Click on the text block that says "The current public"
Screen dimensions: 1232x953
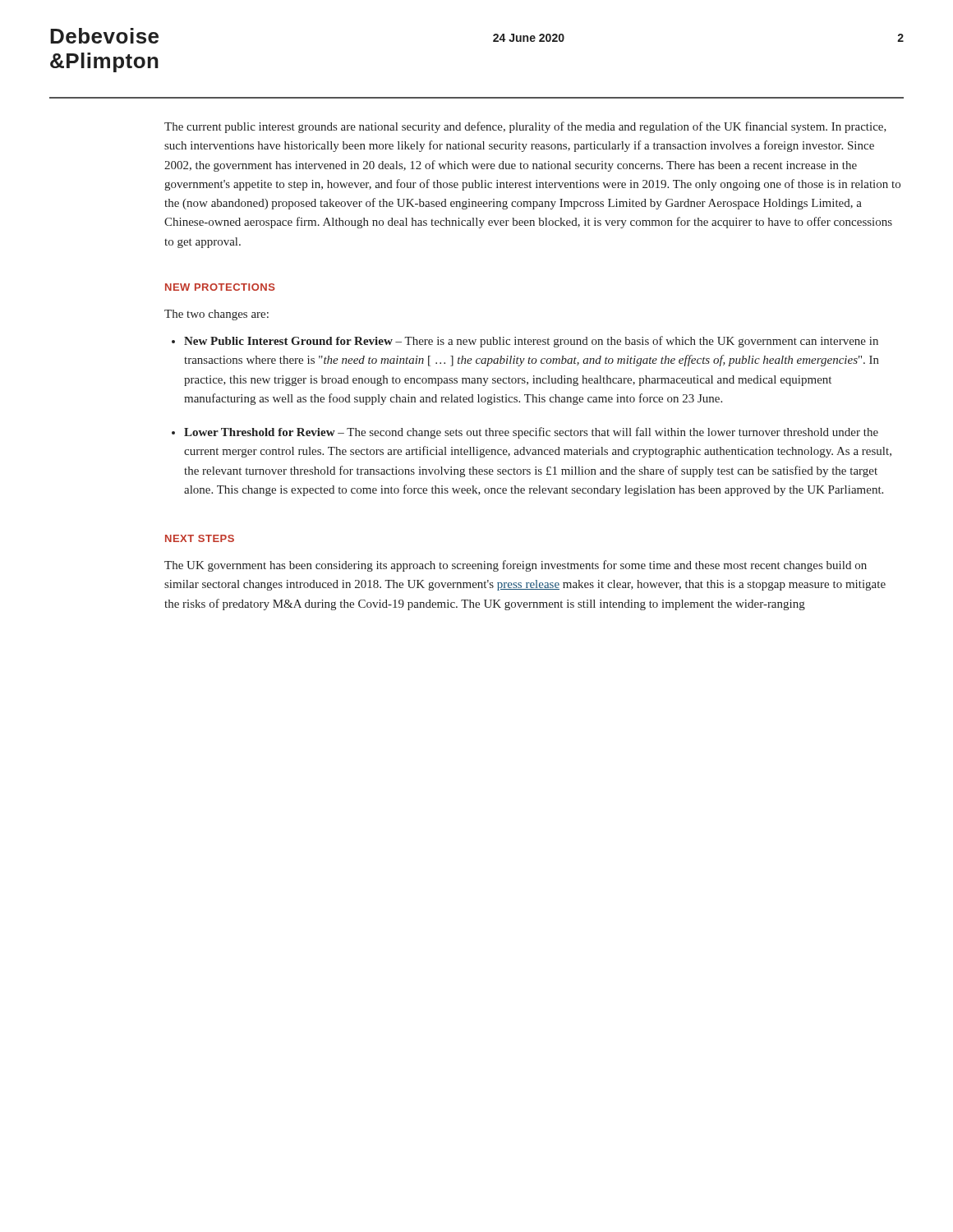click(x=533, y=184)
